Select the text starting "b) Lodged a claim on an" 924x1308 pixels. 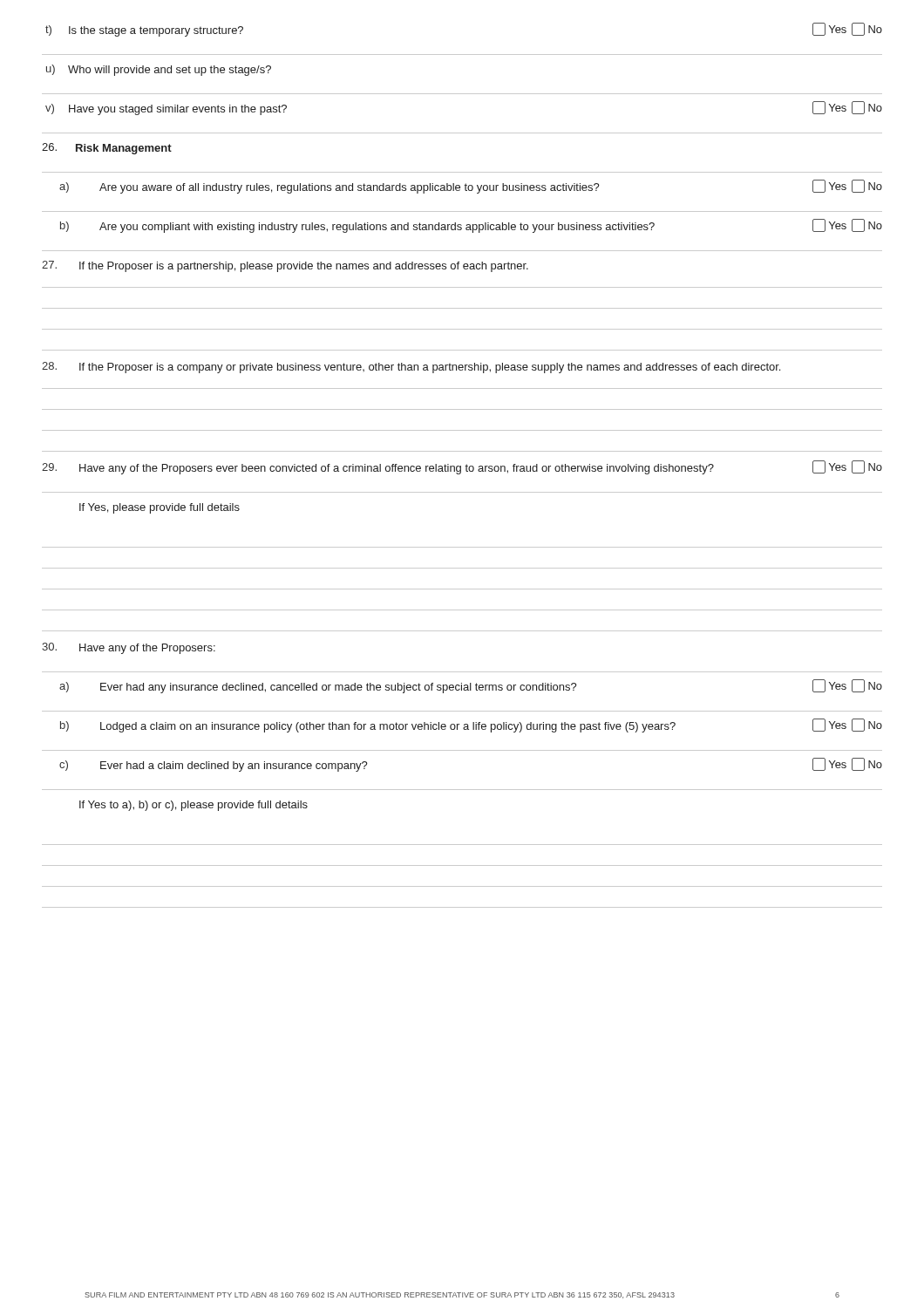462,726
